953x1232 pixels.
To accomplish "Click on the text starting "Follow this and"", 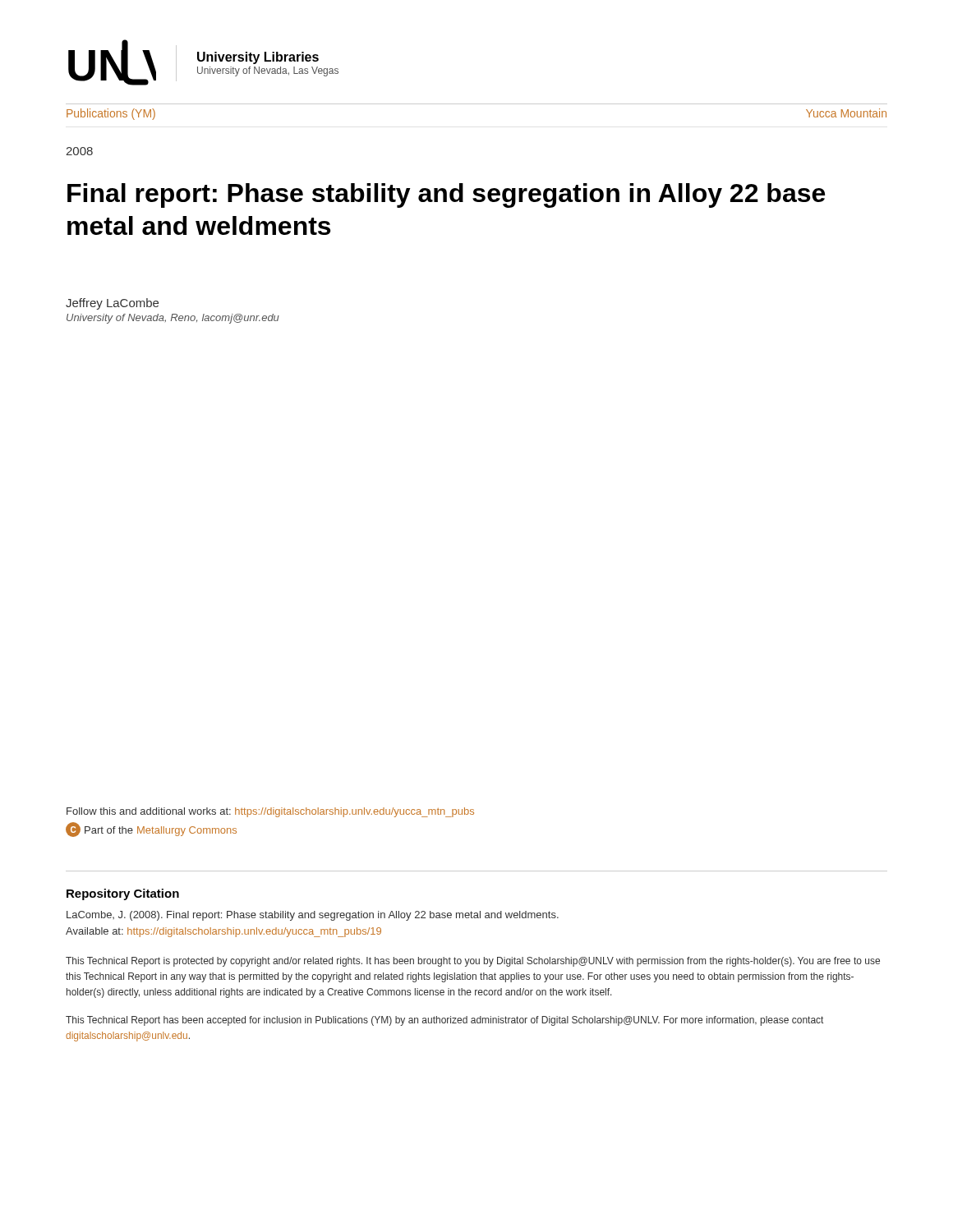I will [270, 811].
